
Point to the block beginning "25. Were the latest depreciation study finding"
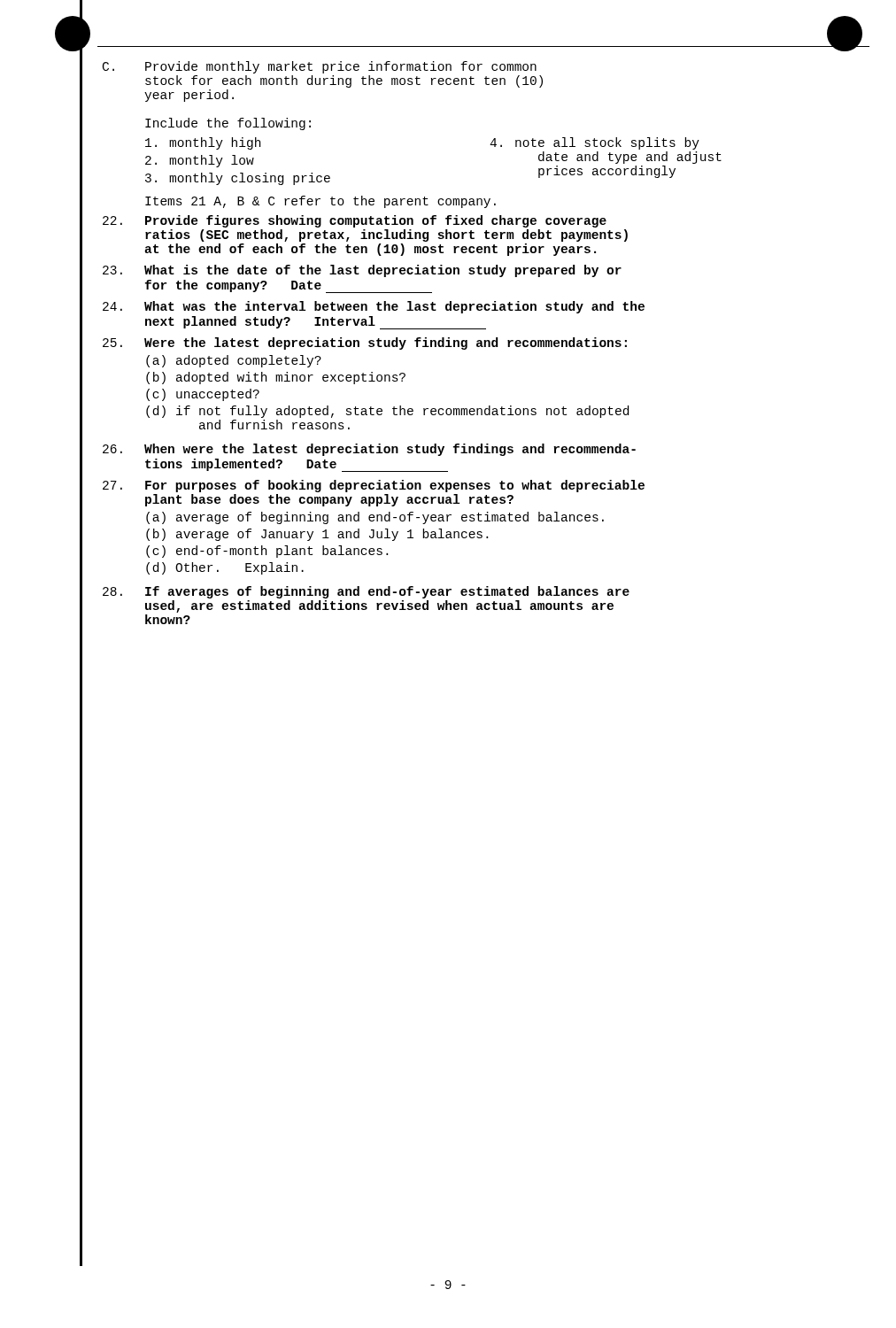click(365, 344)
